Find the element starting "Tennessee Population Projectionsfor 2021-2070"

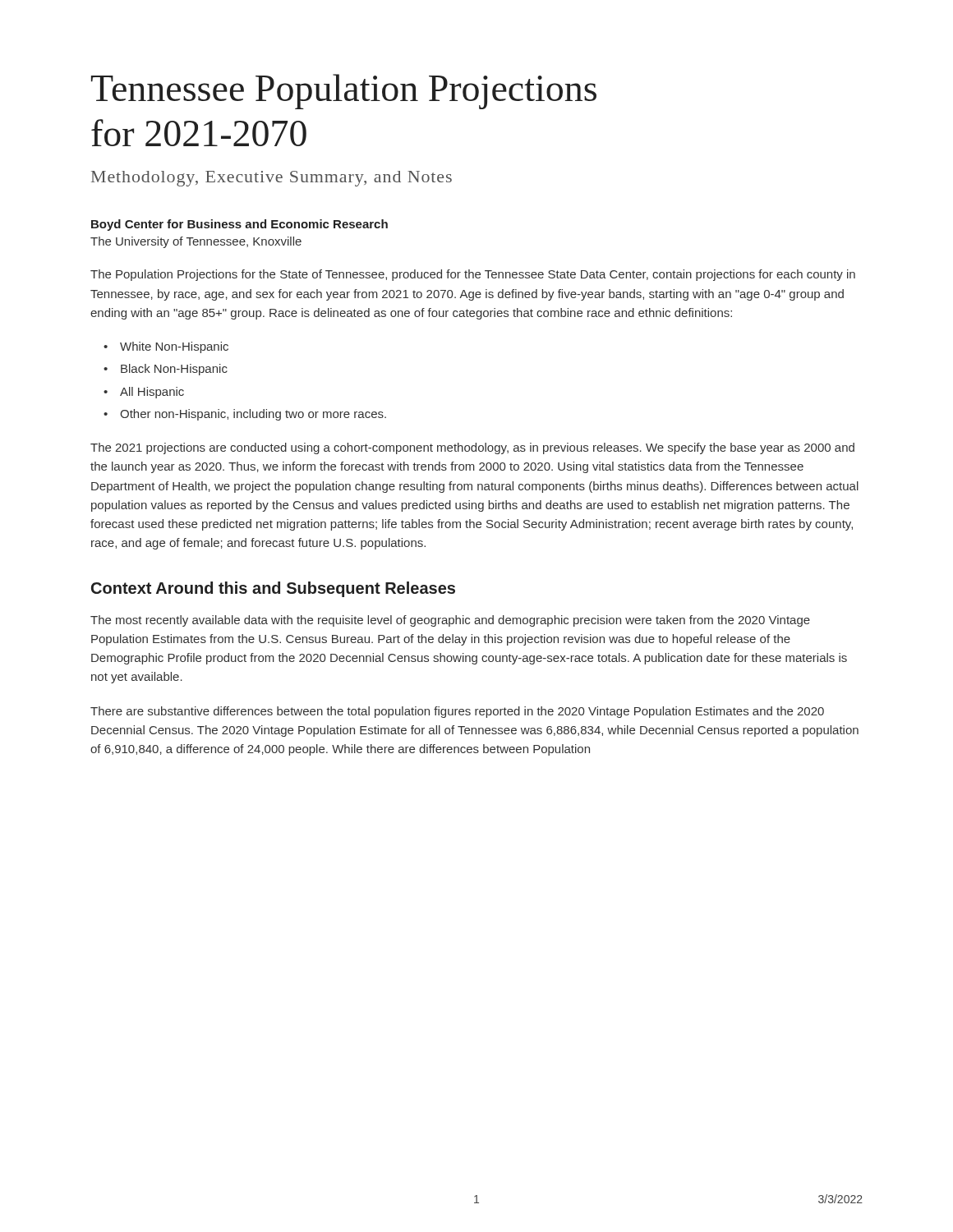coord(476,111)
